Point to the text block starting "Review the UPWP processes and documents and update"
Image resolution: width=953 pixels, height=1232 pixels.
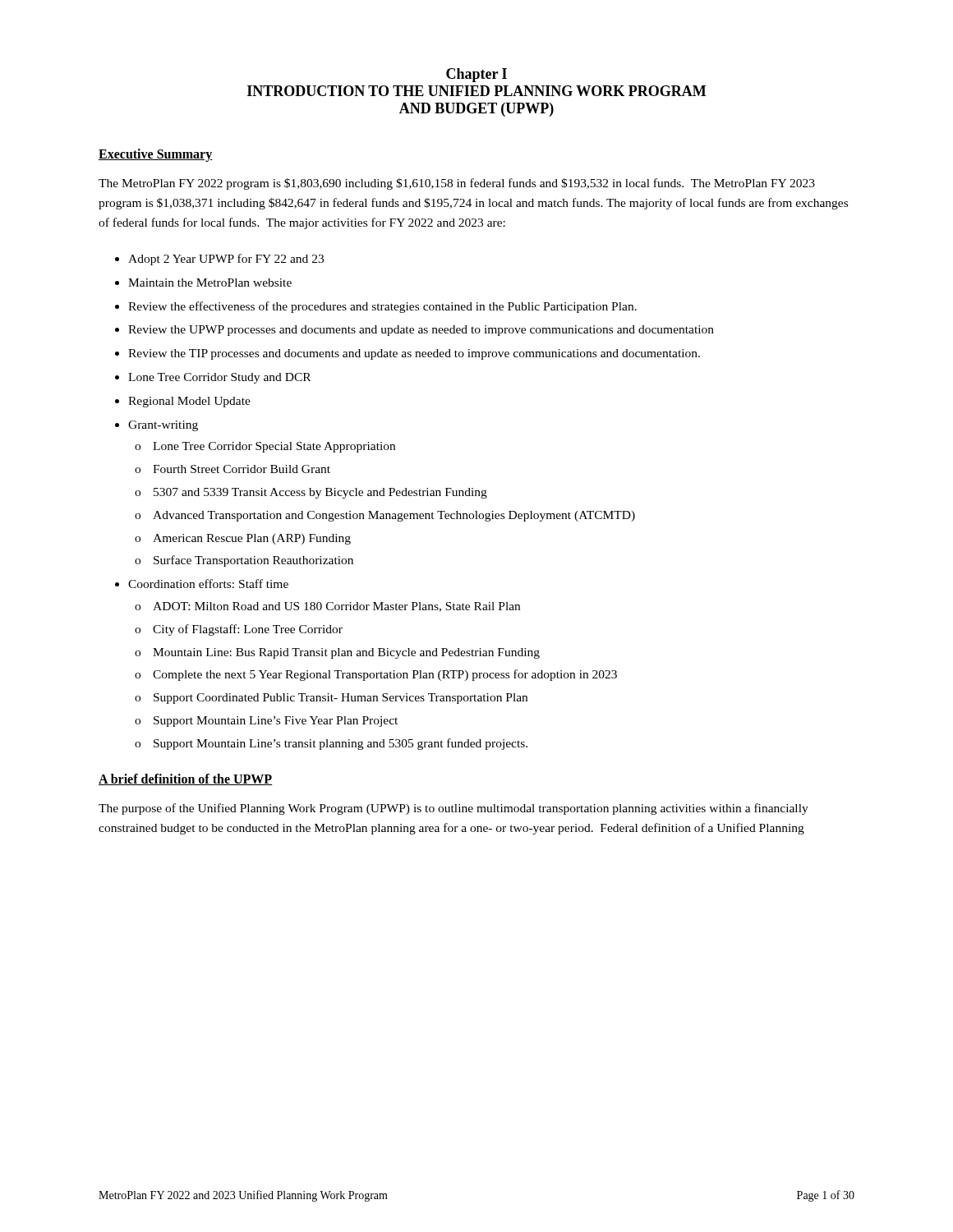[x=491, y=330]
